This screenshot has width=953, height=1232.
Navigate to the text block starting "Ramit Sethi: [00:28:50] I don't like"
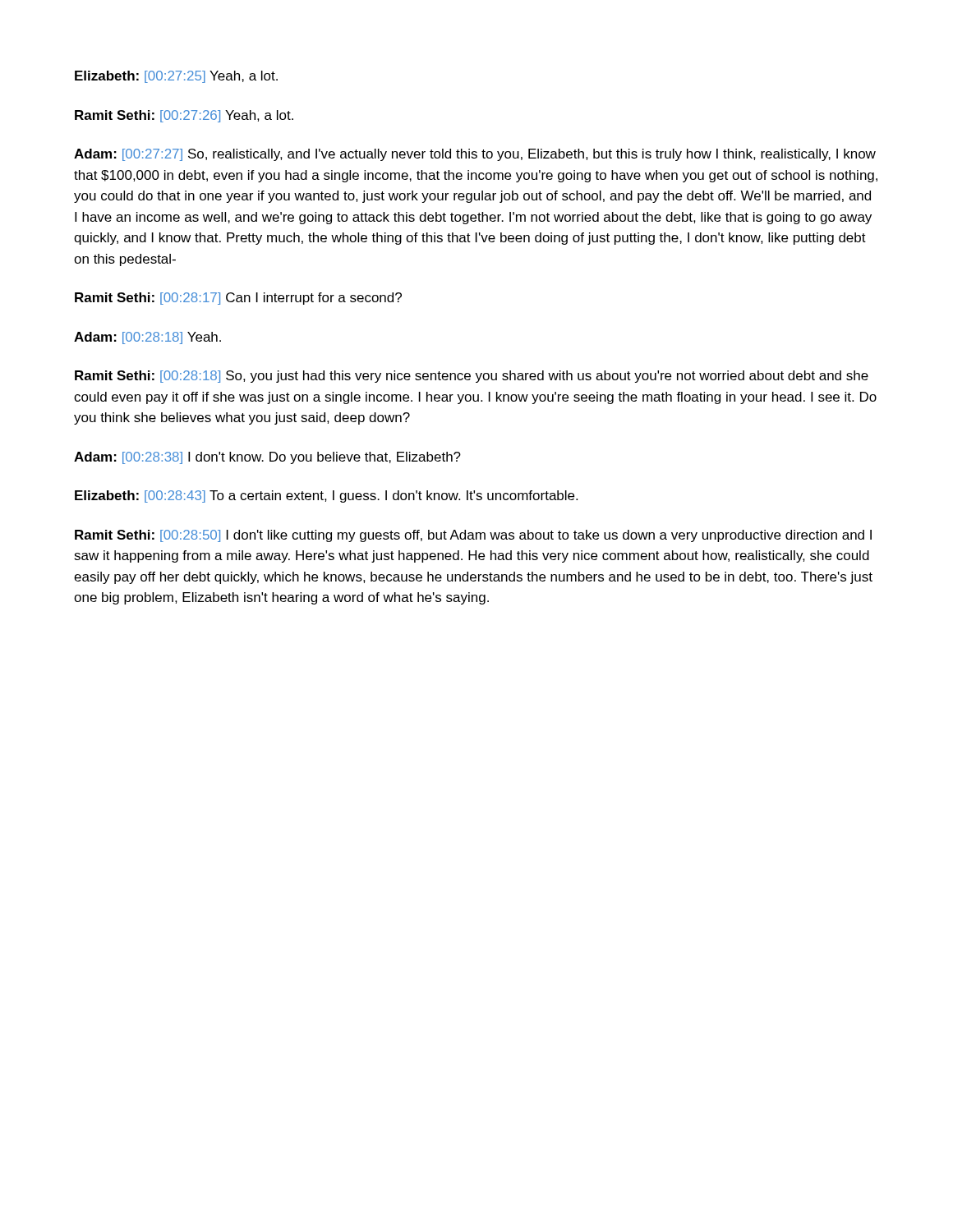pyautogui.click(x=473, y=566)
